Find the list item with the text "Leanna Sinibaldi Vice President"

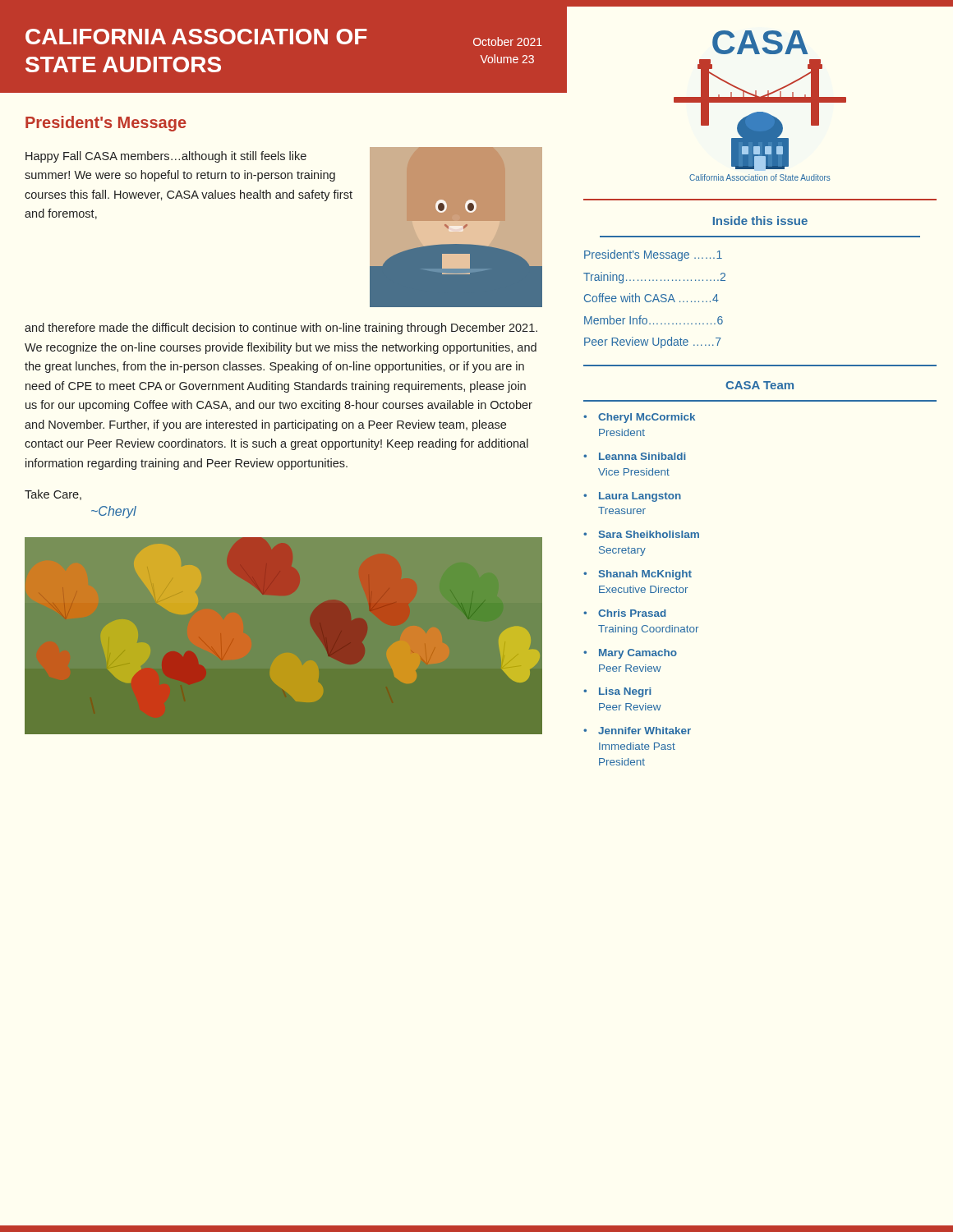[x=642, y=456]
